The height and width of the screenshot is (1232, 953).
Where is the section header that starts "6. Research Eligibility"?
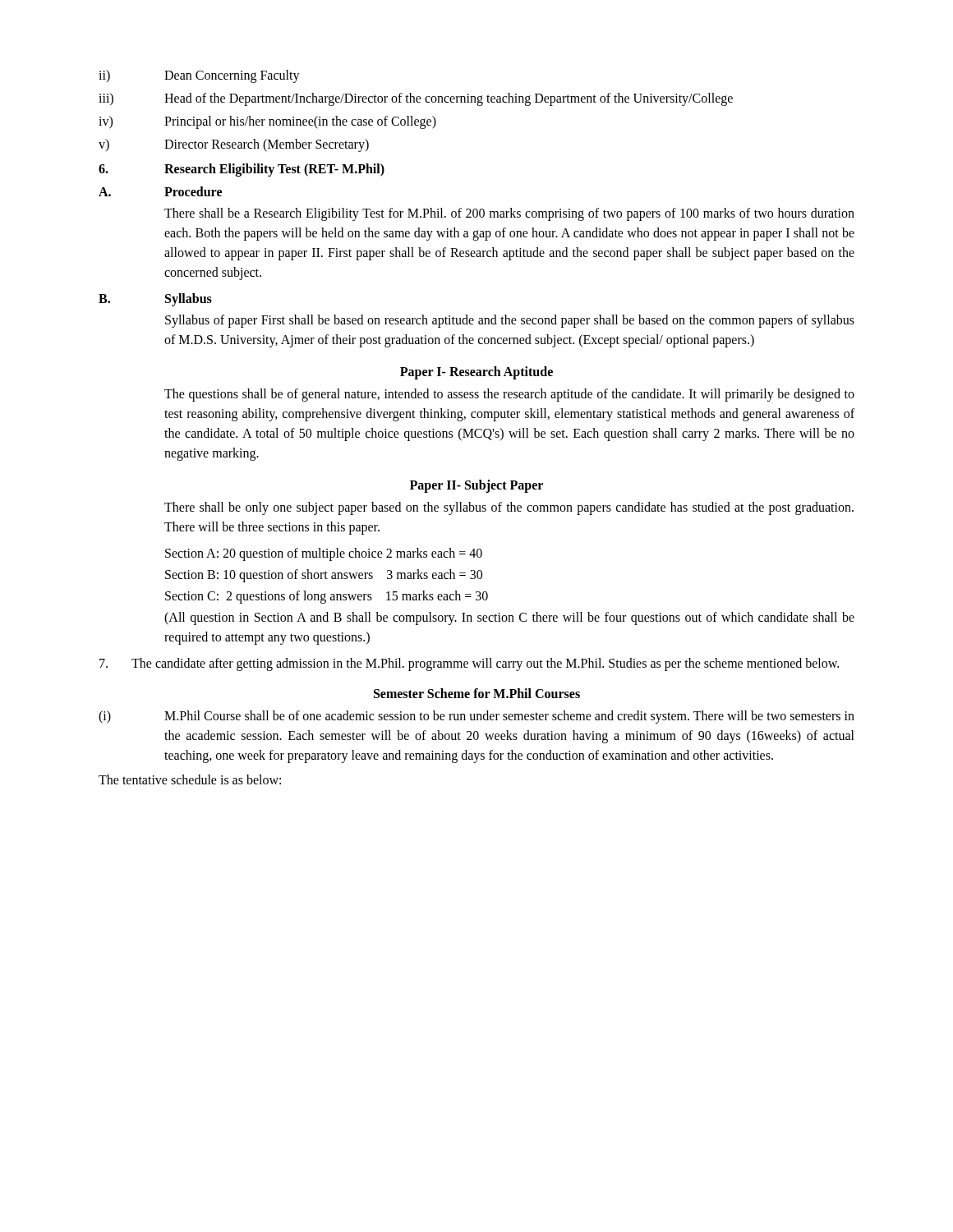click(242, 170)
